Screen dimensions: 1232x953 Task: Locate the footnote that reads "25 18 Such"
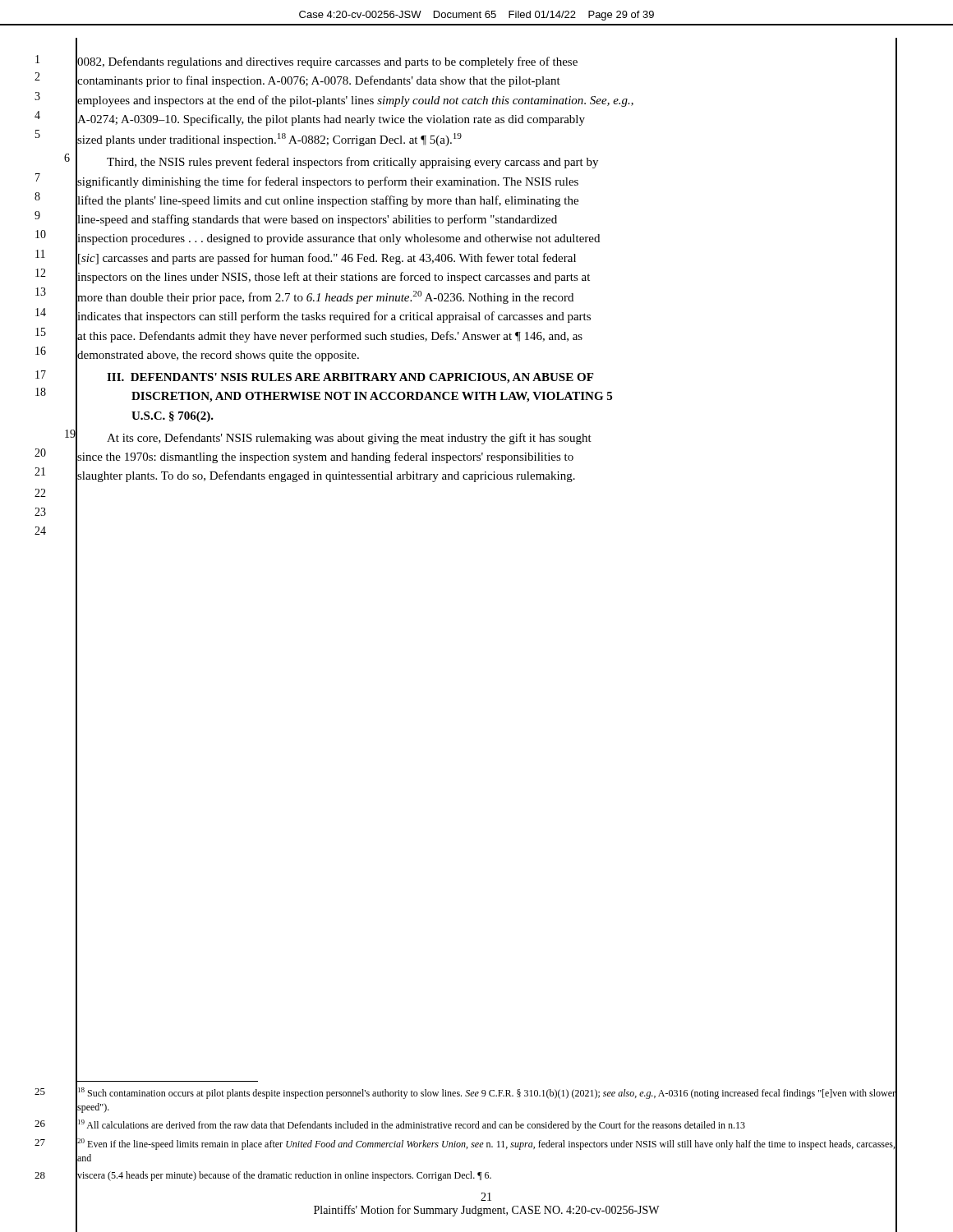click(486, 1099)
